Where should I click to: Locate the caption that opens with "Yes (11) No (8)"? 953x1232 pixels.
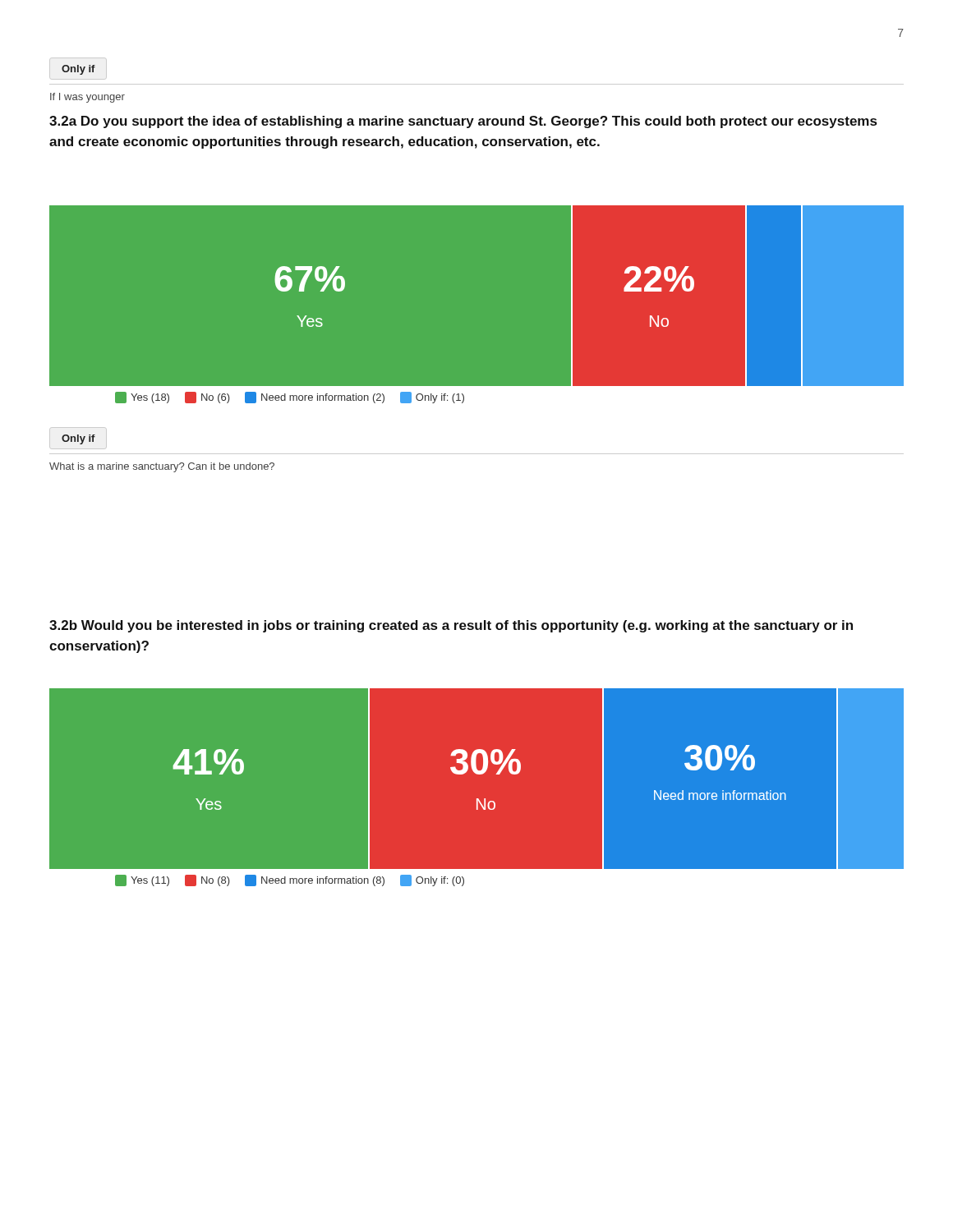click(x=290, y=880)
